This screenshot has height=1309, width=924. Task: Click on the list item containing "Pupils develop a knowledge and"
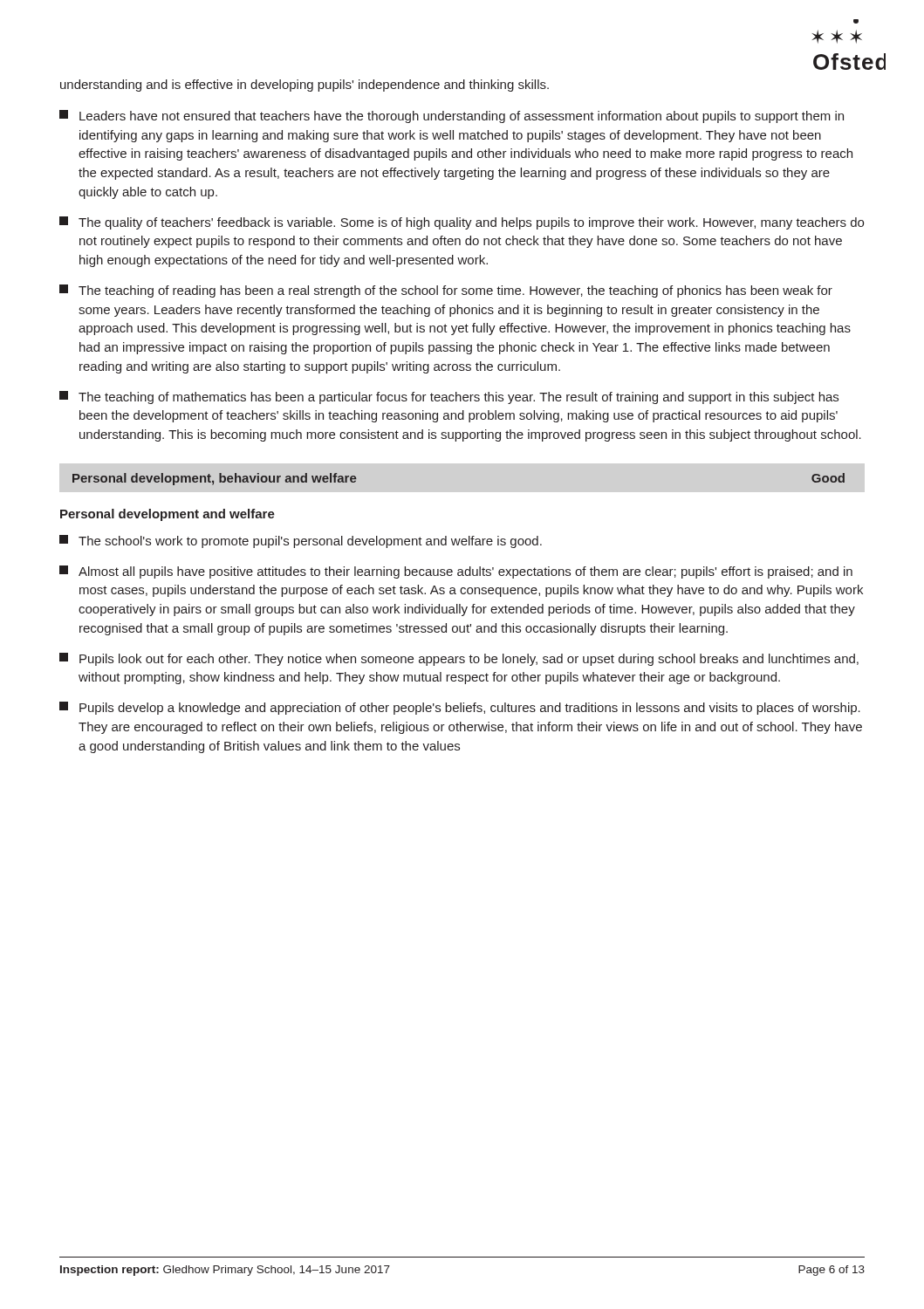462,727
